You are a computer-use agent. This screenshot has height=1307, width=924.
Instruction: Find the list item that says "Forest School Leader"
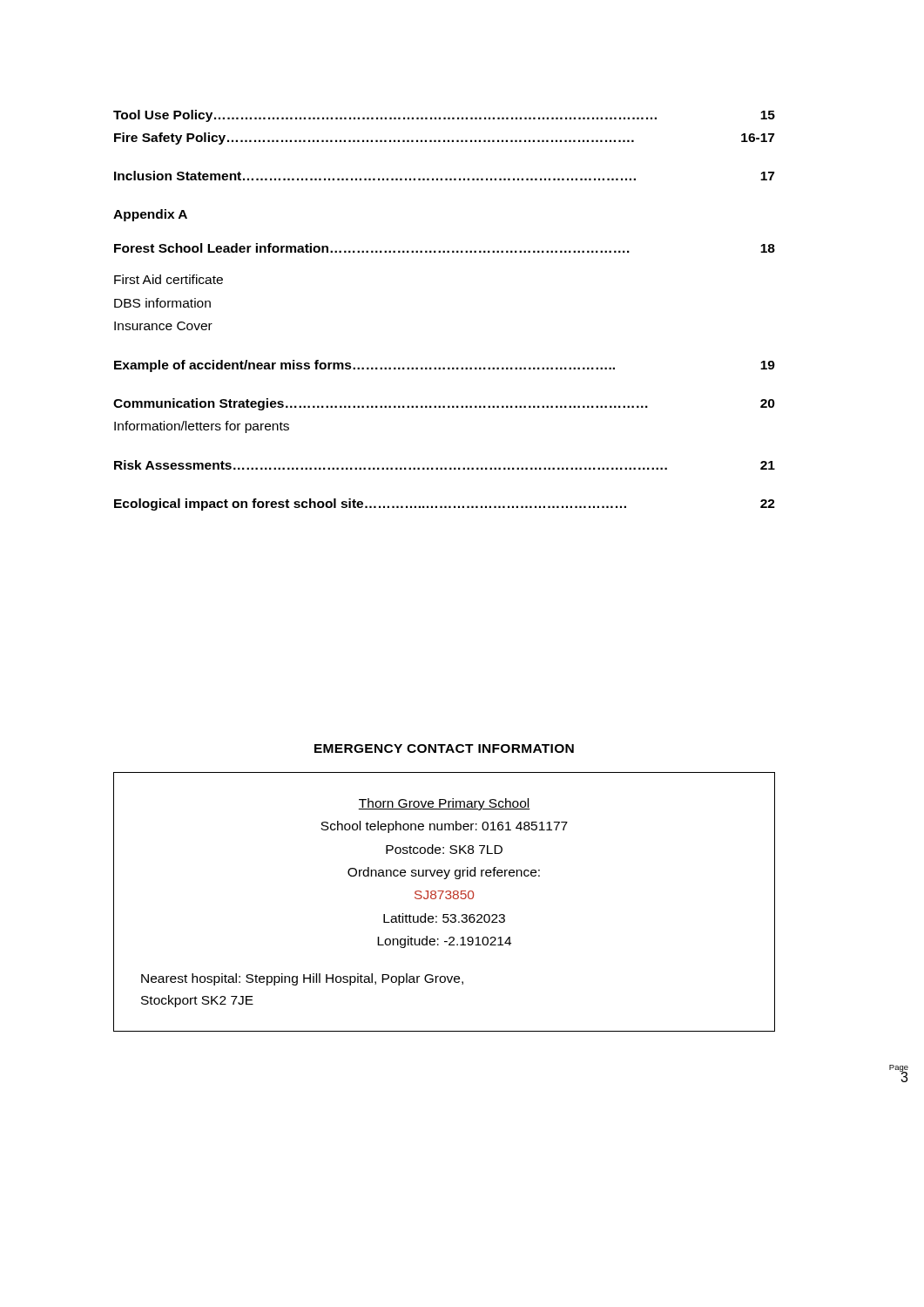pyautogui.click(x=444, y=248)
